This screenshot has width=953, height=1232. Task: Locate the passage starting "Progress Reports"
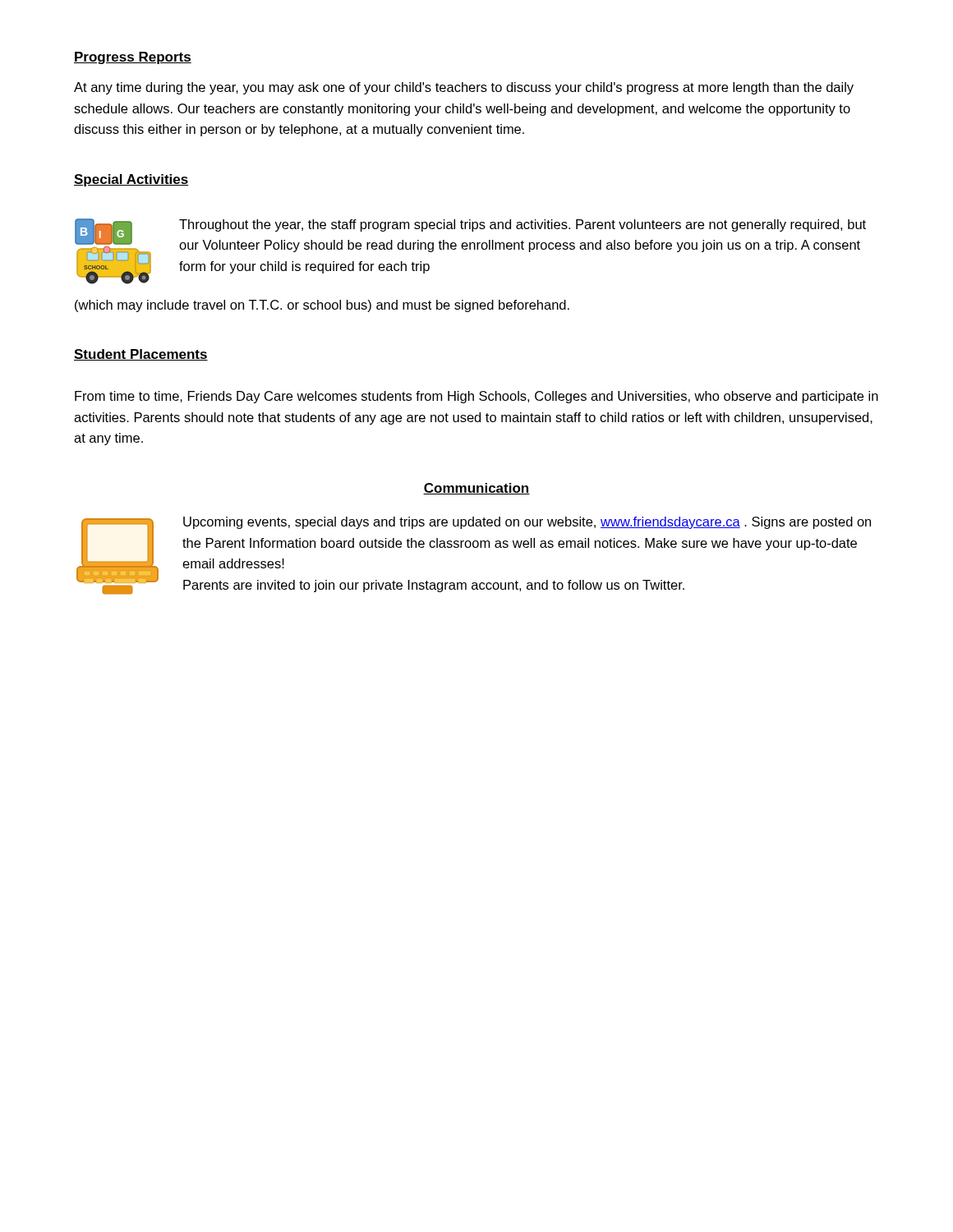pos(133,57)
